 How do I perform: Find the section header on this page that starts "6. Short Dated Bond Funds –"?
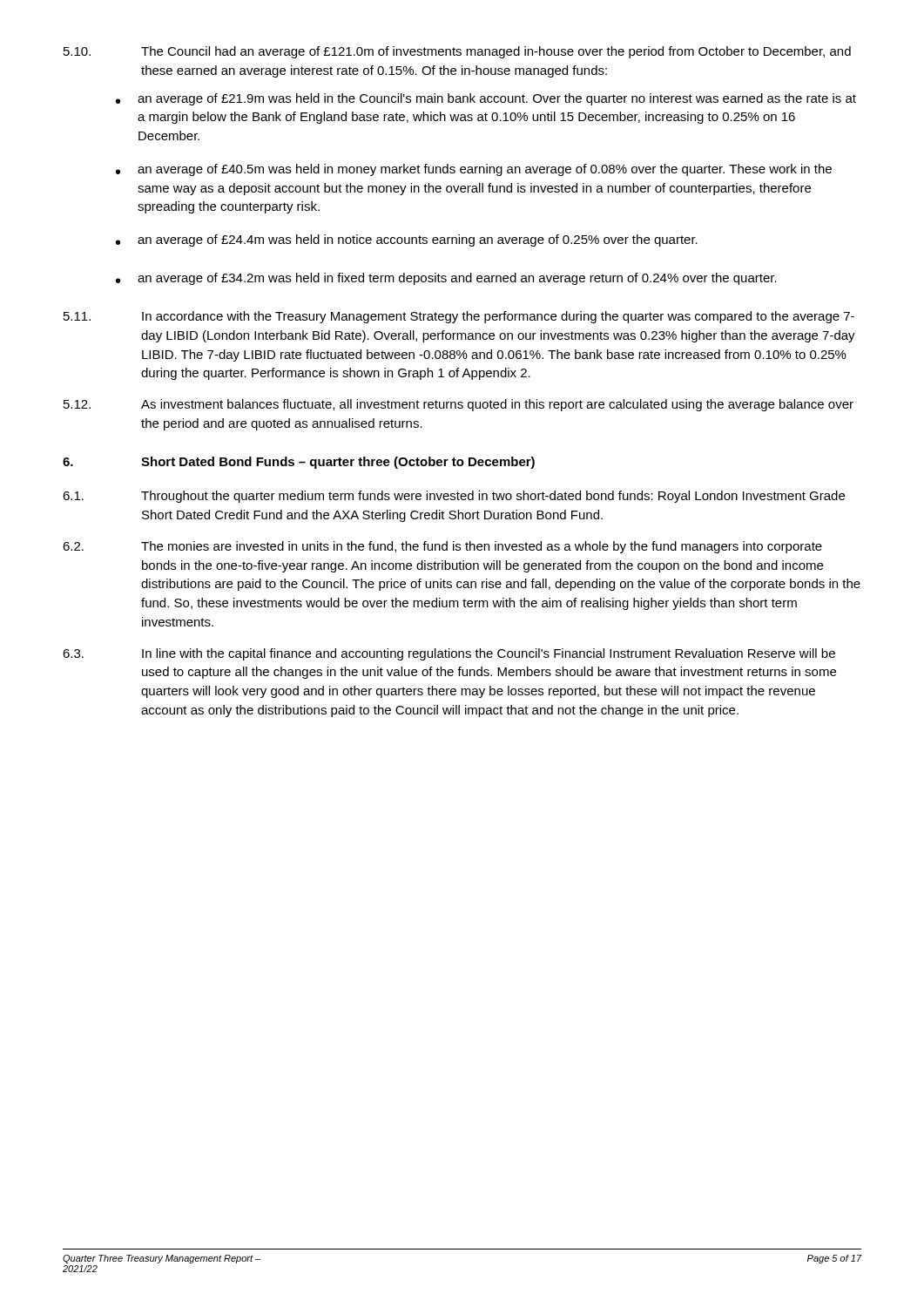click(x=299, y=461)
